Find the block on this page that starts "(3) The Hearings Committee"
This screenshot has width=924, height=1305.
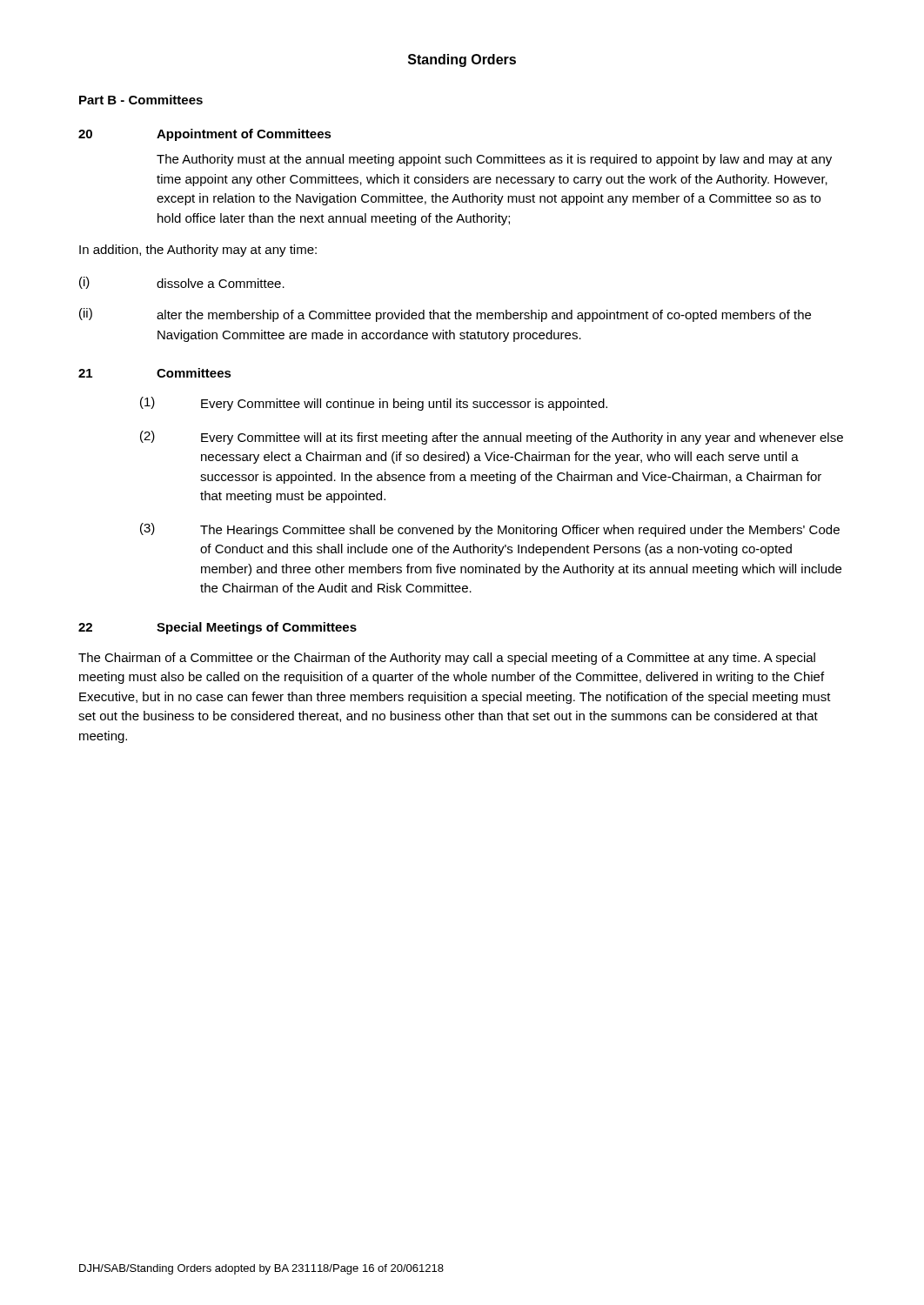[492, 559]
